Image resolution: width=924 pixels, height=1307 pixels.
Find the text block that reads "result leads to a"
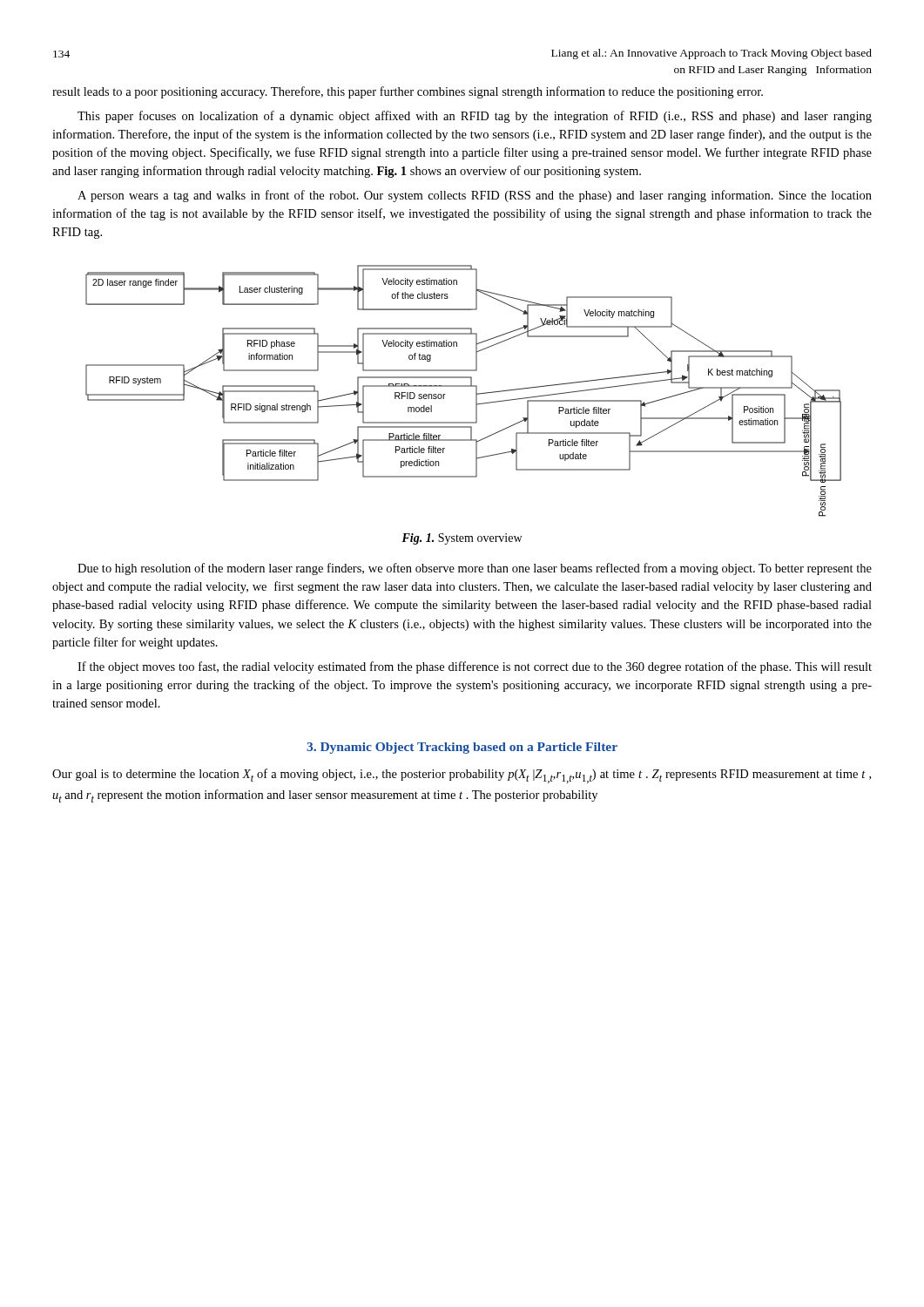[462, 92]
